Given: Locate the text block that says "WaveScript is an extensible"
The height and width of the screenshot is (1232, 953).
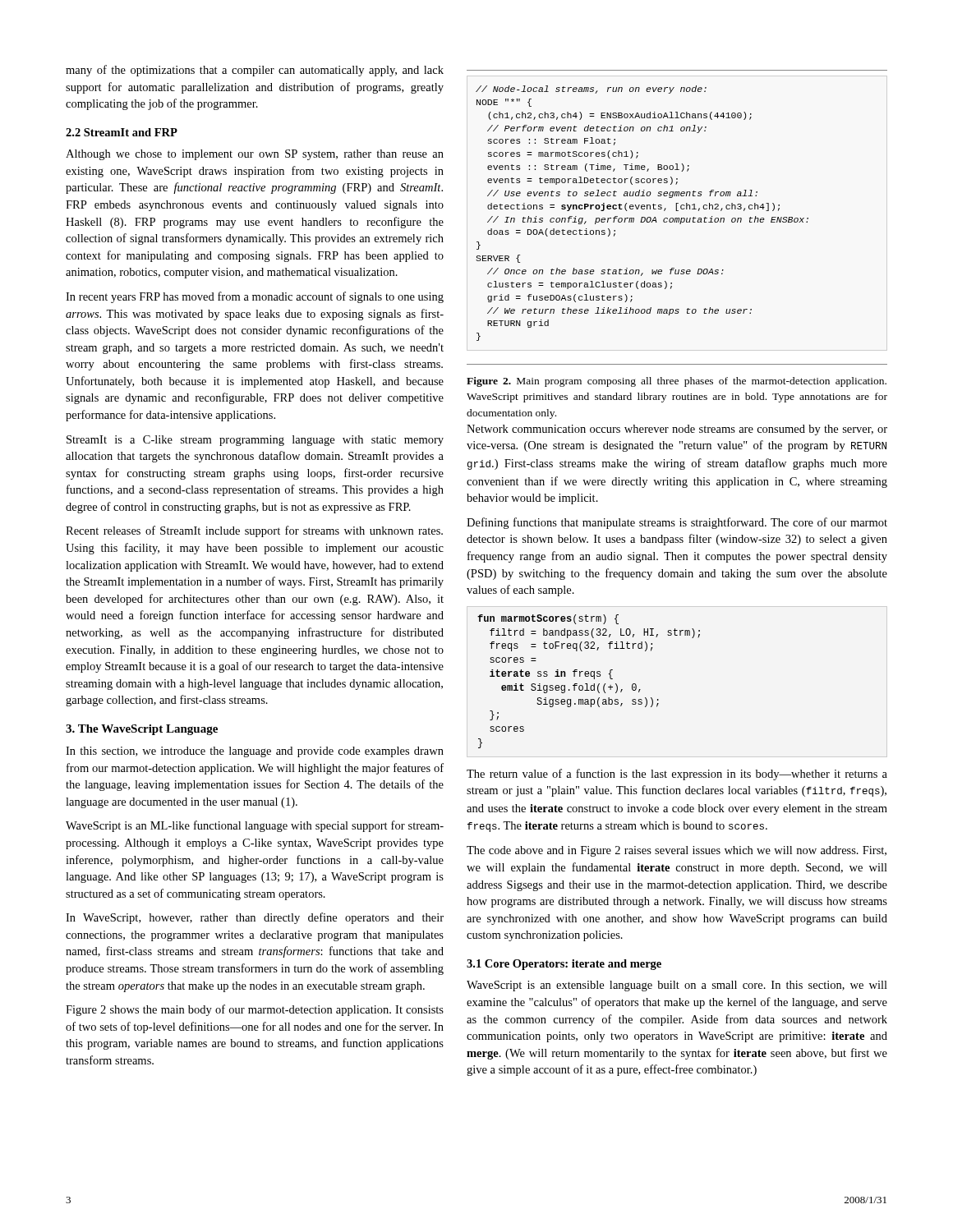Looking at the screenshot, I should 677,1028.
